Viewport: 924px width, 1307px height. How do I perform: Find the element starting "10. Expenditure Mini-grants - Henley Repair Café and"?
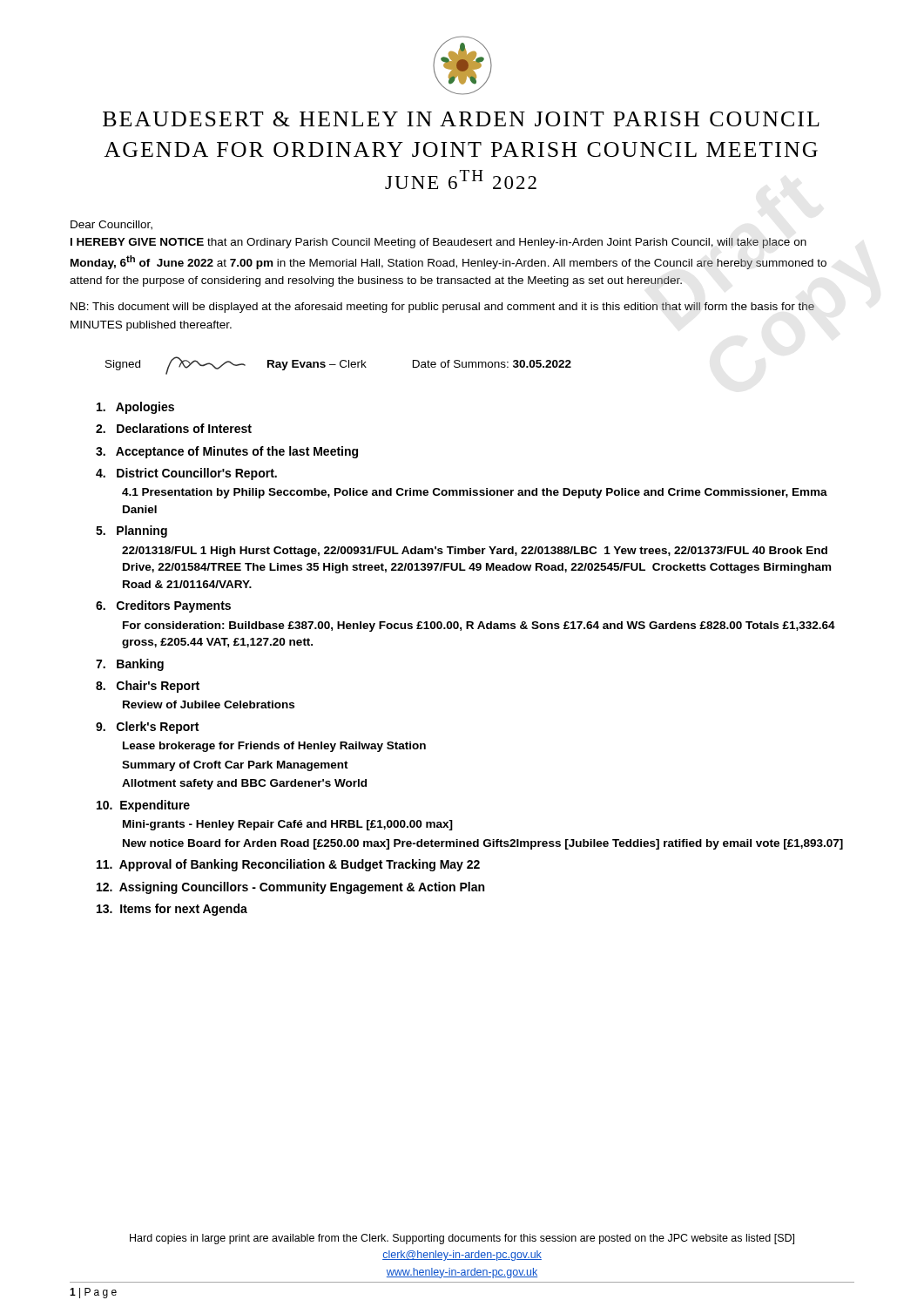tap(143, 806)
